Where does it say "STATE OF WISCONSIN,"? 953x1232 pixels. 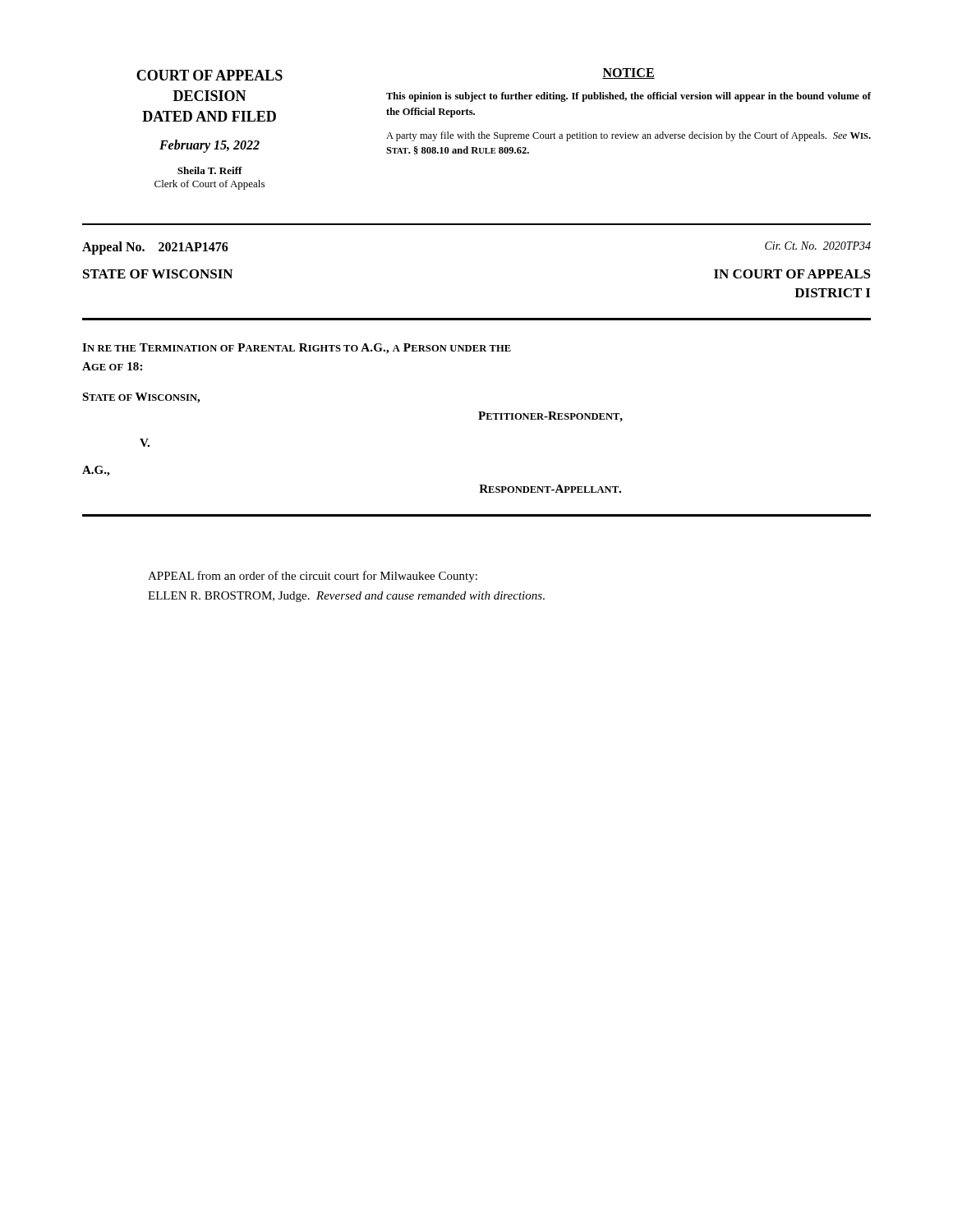click(x=141, y=397)
